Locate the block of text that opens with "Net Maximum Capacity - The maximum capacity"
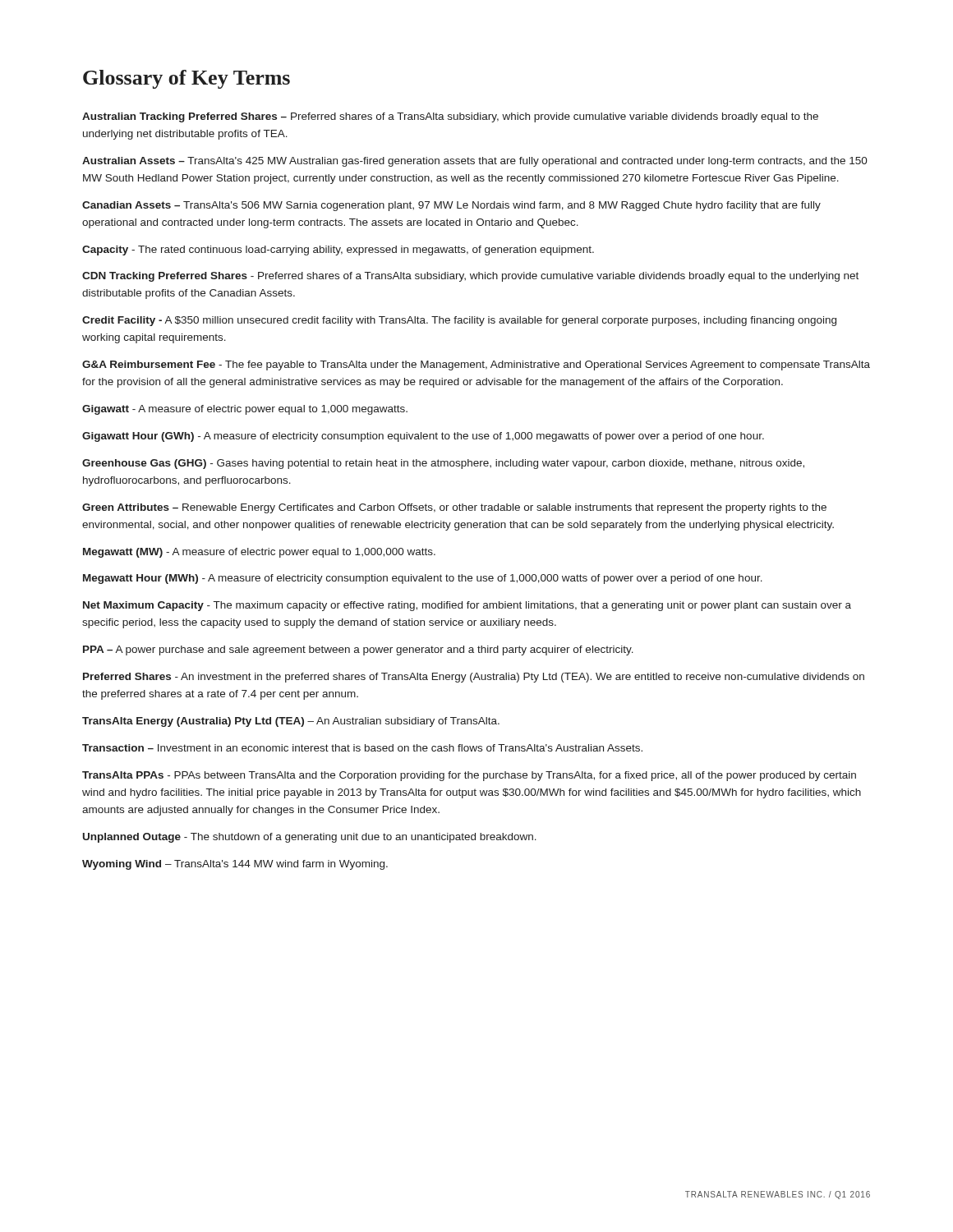 click(x=467, y=614)
